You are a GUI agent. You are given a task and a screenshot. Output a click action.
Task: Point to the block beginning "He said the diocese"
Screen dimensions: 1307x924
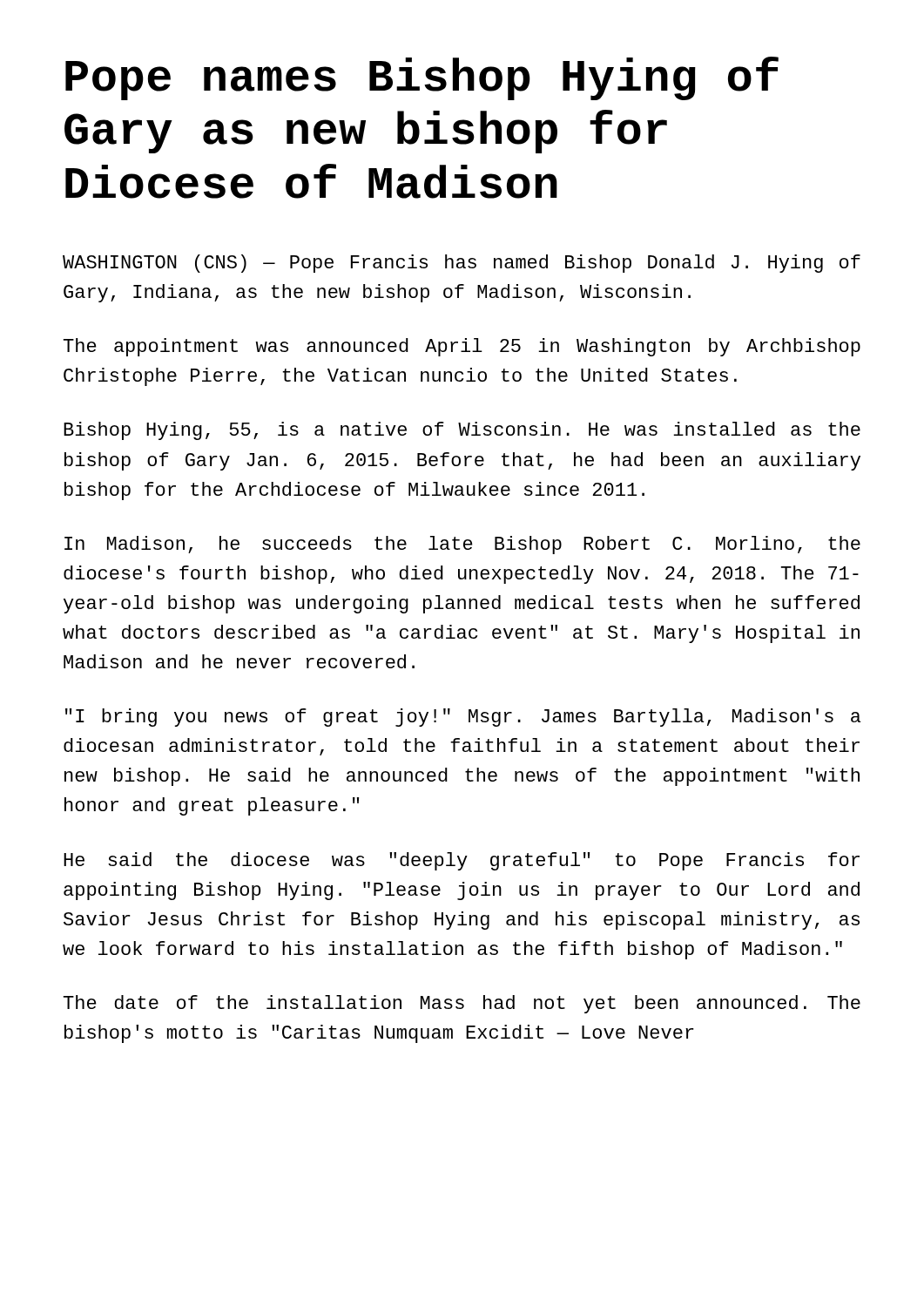coord(462,905)
